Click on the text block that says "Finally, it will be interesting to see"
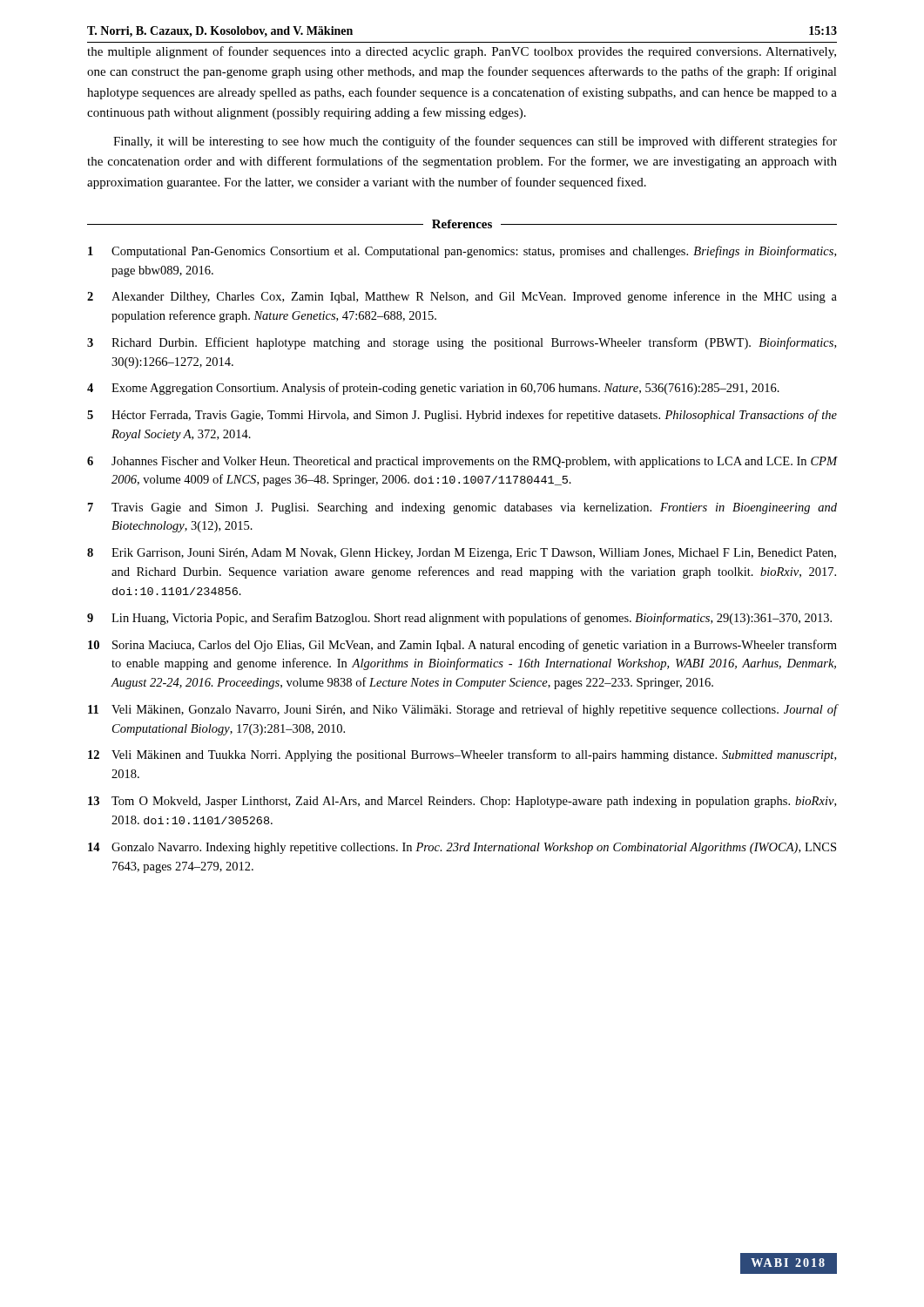Viewport: 924px width, 1307px height. [462, 162]
